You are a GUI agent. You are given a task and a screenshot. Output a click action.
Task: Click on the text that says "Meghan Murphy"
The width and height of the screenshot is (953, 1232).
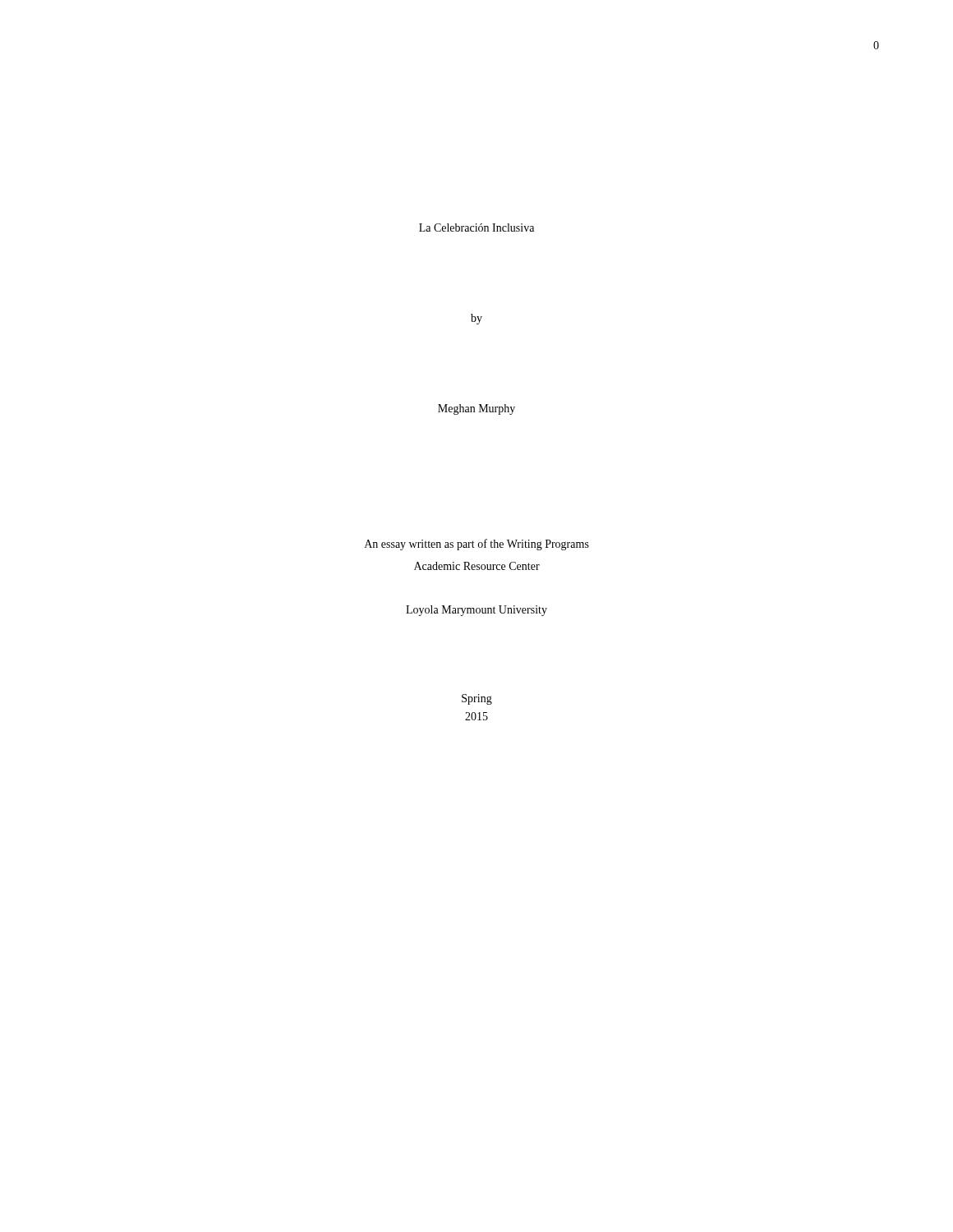coord(476,409)
